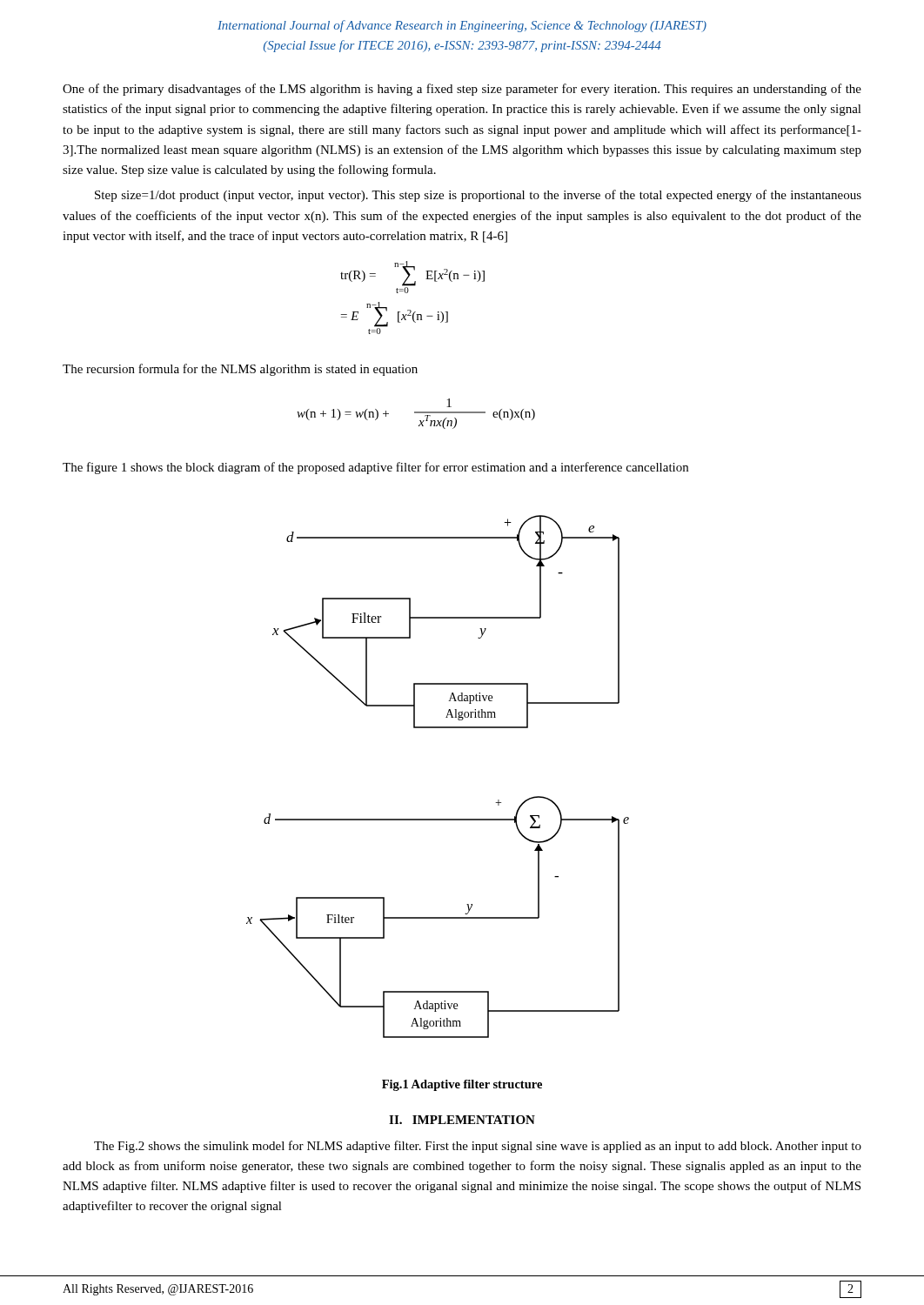Locate a caption
The width and height of the screenshot is (924, 1305).
(462, 1084)
